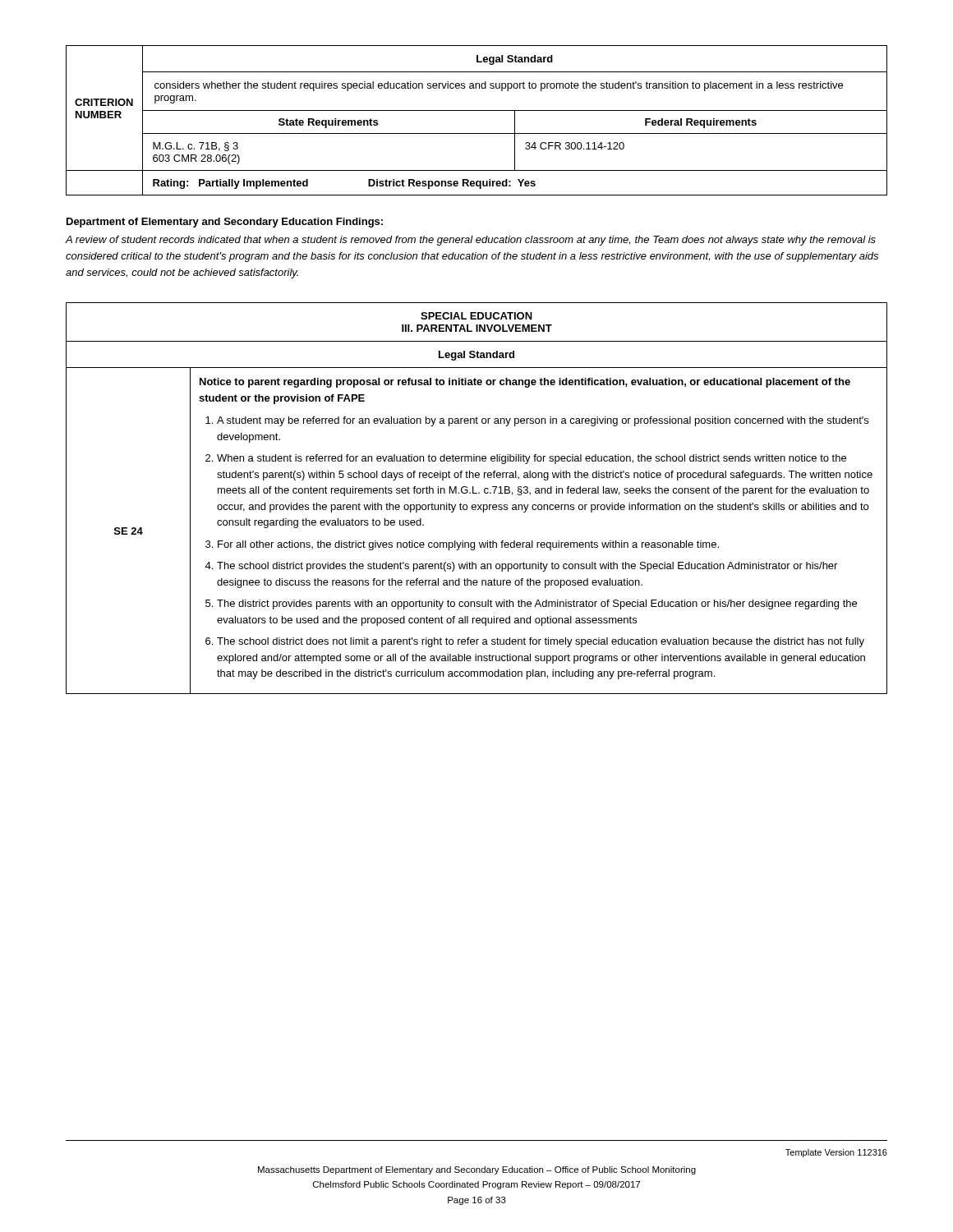The height and width of the screenshot is (1232, 953).
Task: Find the table that mentions "Federal Requirements"
Action: tap(476, 120)
